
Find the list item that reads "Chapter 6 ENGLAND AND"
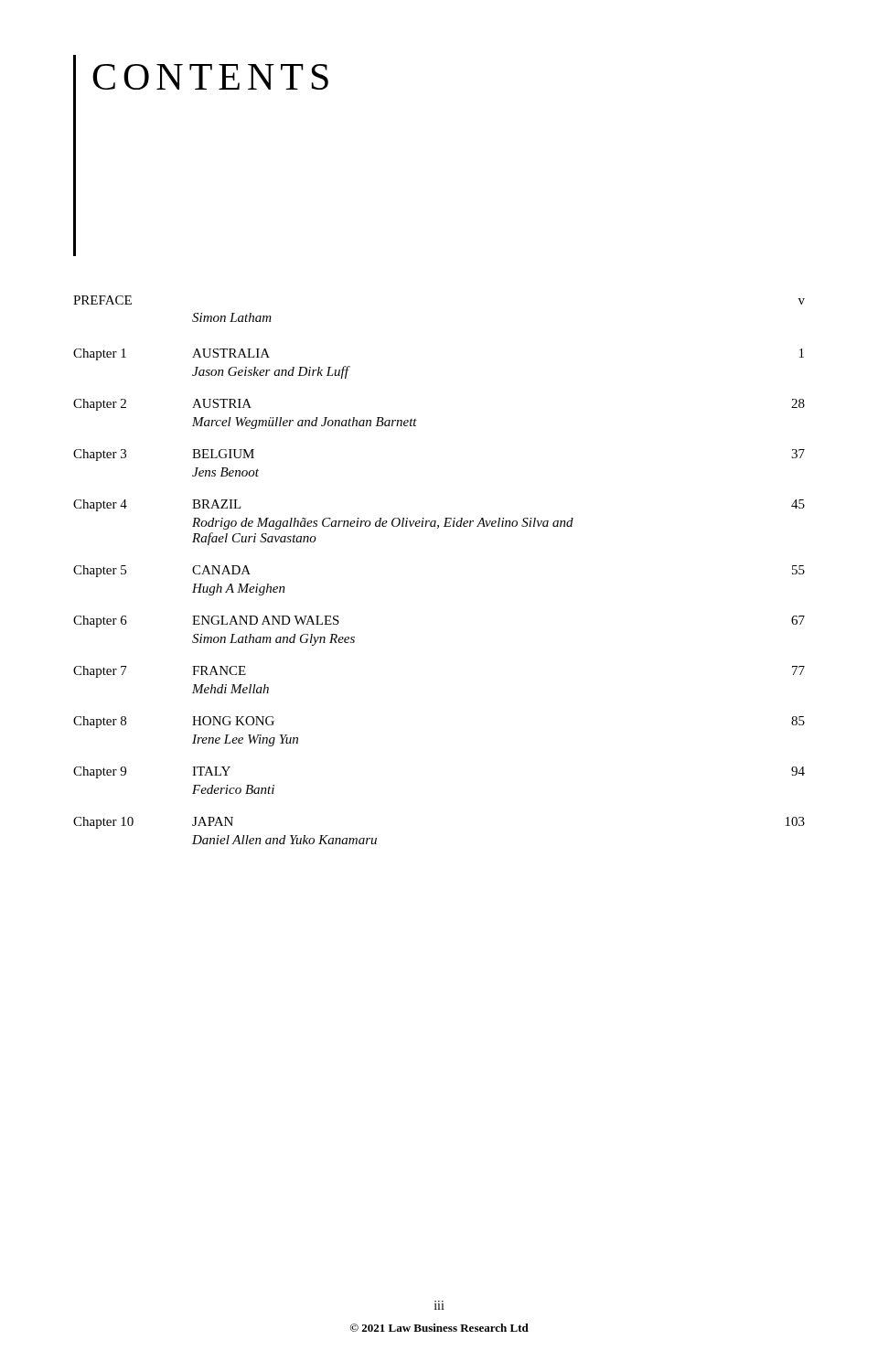96,622
